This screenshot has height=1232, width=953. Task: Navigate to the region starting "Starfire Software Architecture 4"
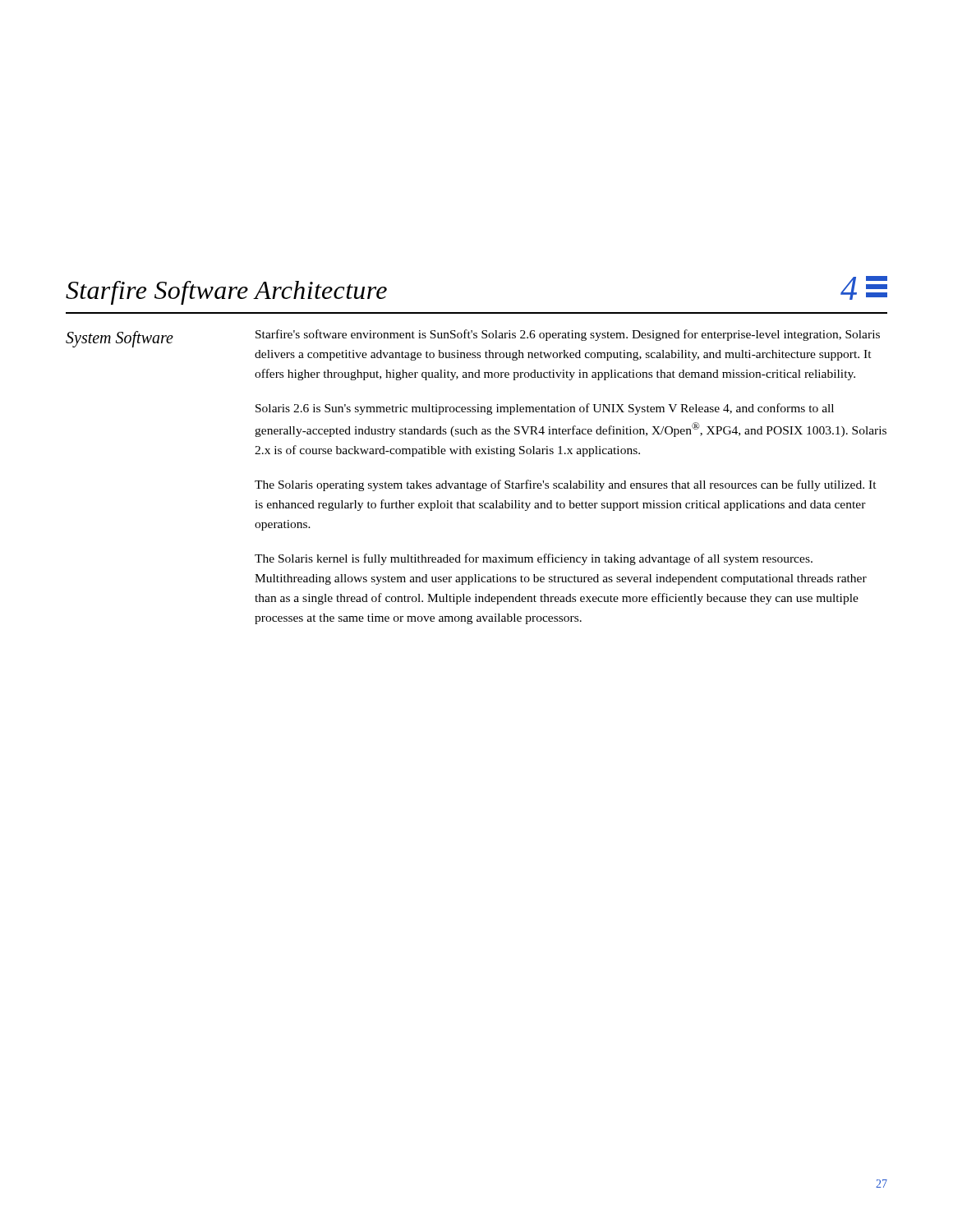pyautogui.click(x=219, y=289)
